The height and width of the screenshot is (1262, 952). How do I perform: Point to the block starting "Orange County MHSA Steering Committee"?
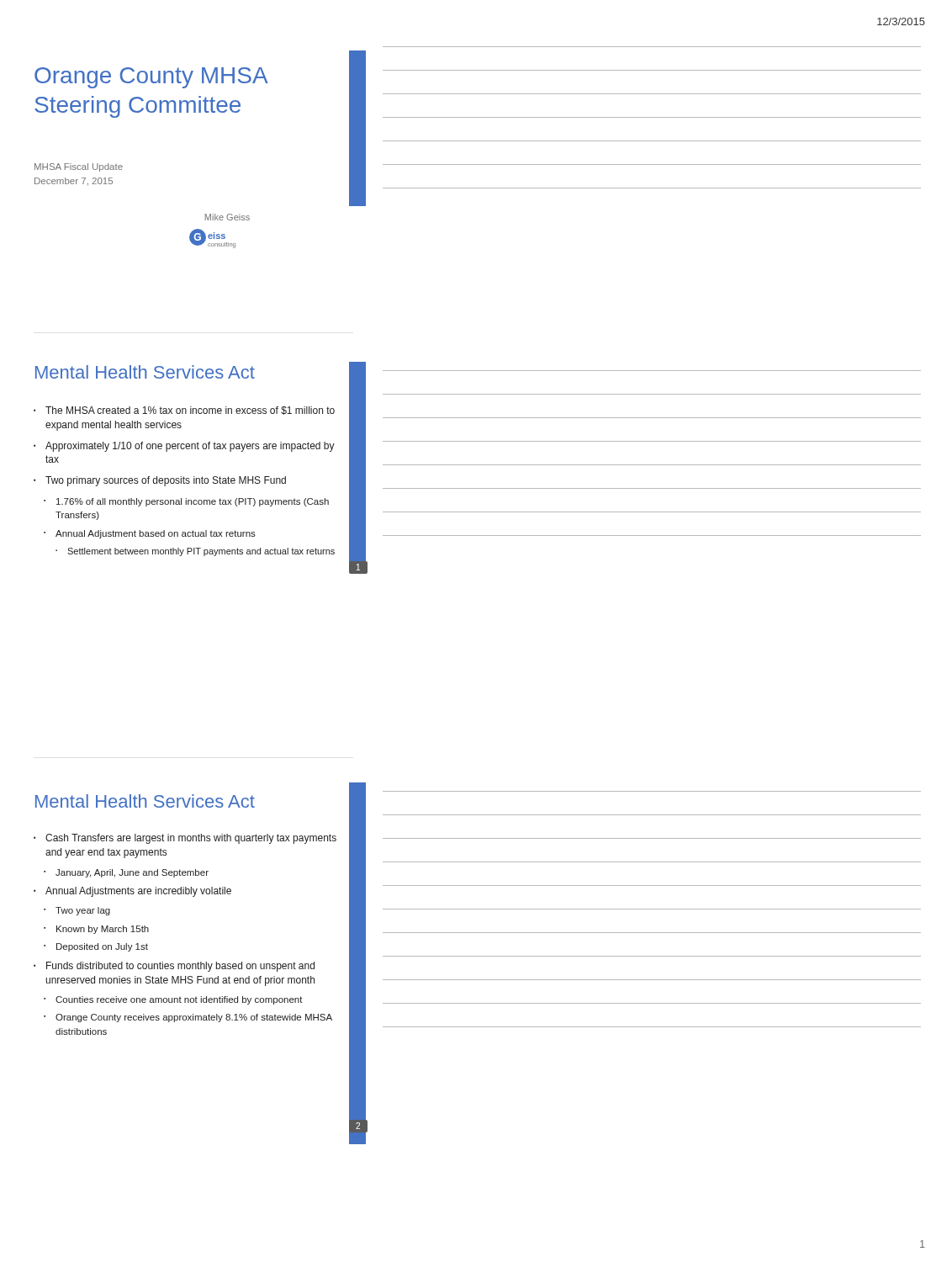[x=185, y=90]
